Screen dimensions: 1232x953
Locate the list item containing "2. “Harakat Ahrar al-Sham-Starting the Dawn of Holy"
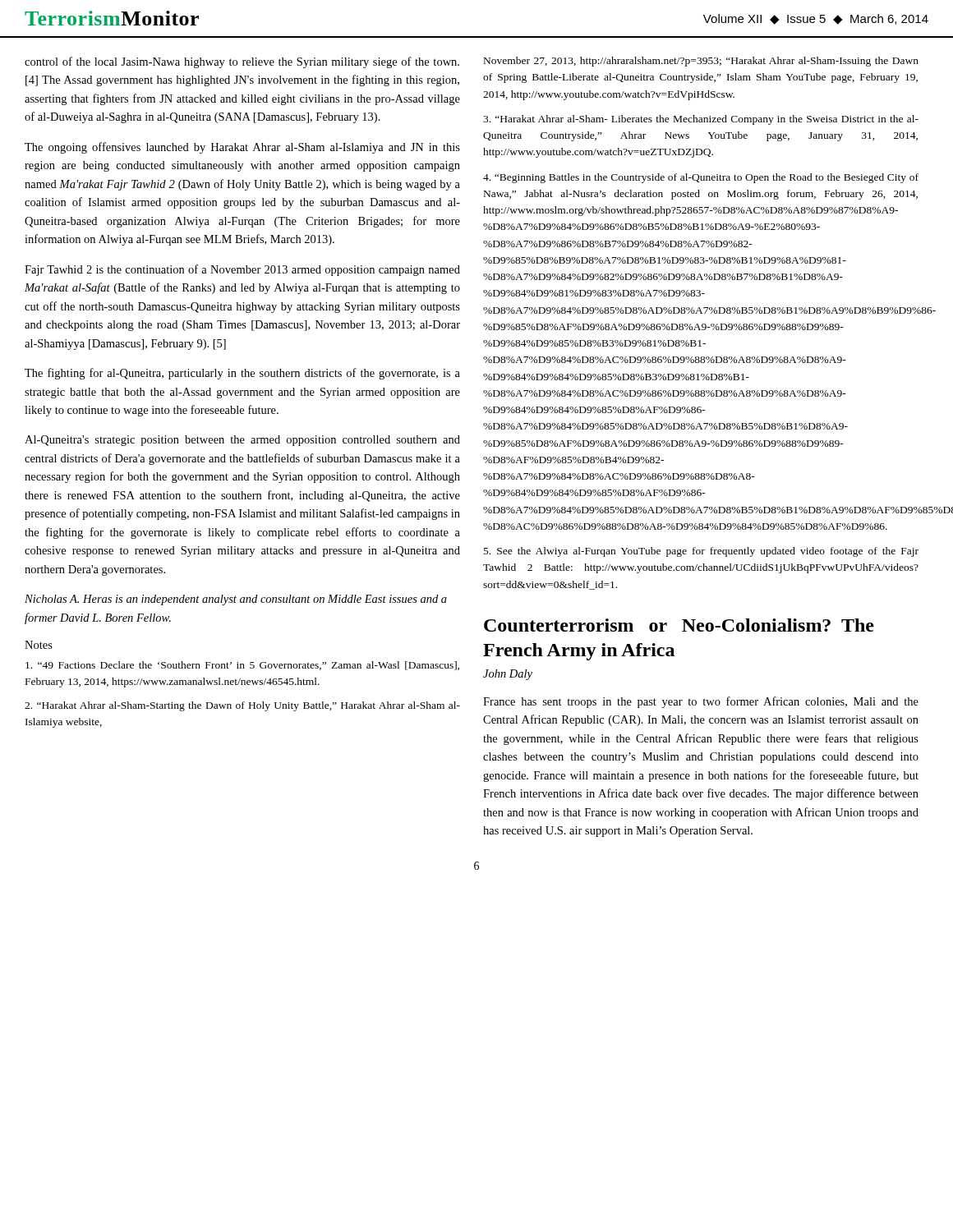click(242, 713)
